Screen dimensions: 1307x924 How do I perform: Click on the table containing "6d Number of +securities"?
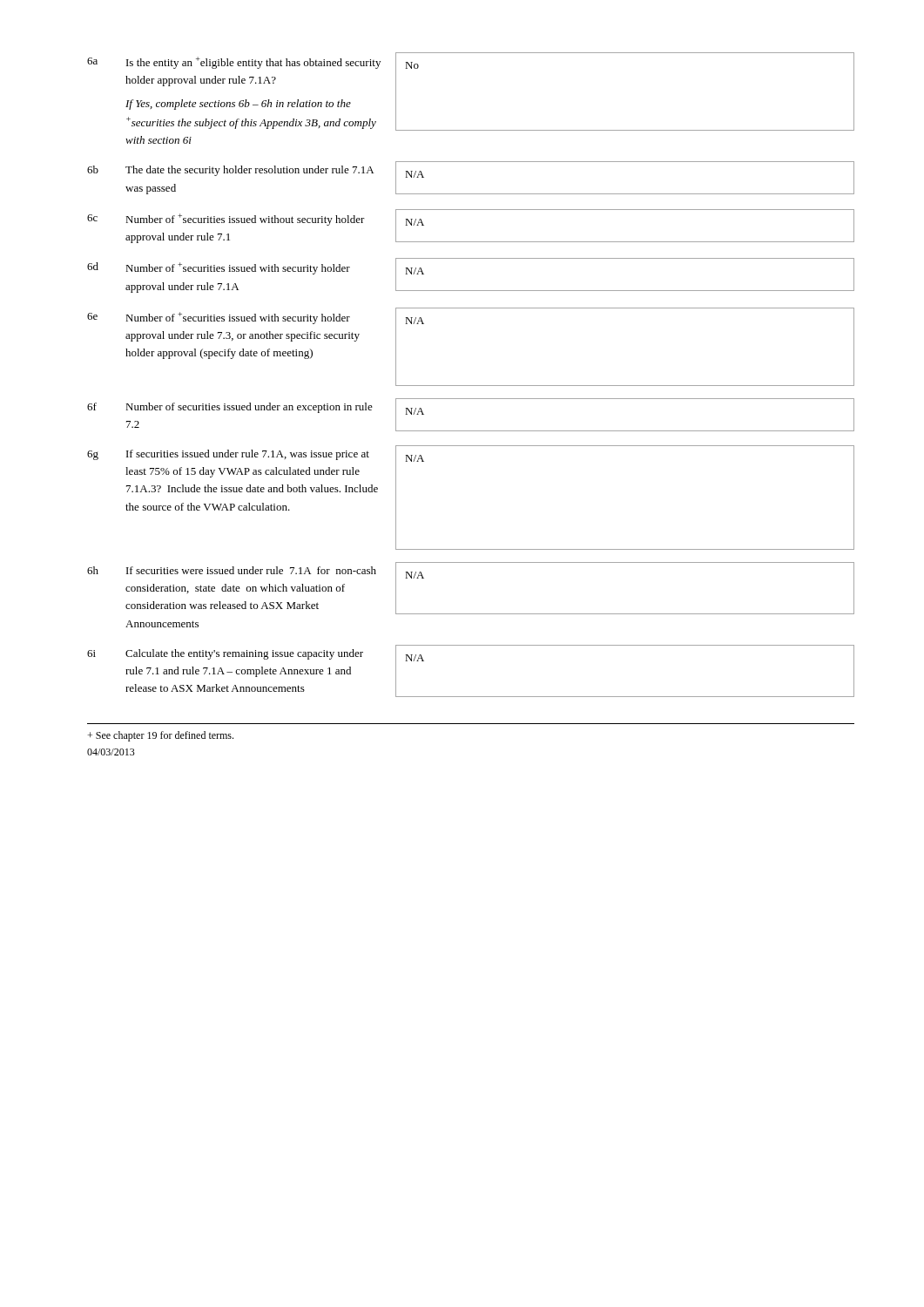(471, 277)
